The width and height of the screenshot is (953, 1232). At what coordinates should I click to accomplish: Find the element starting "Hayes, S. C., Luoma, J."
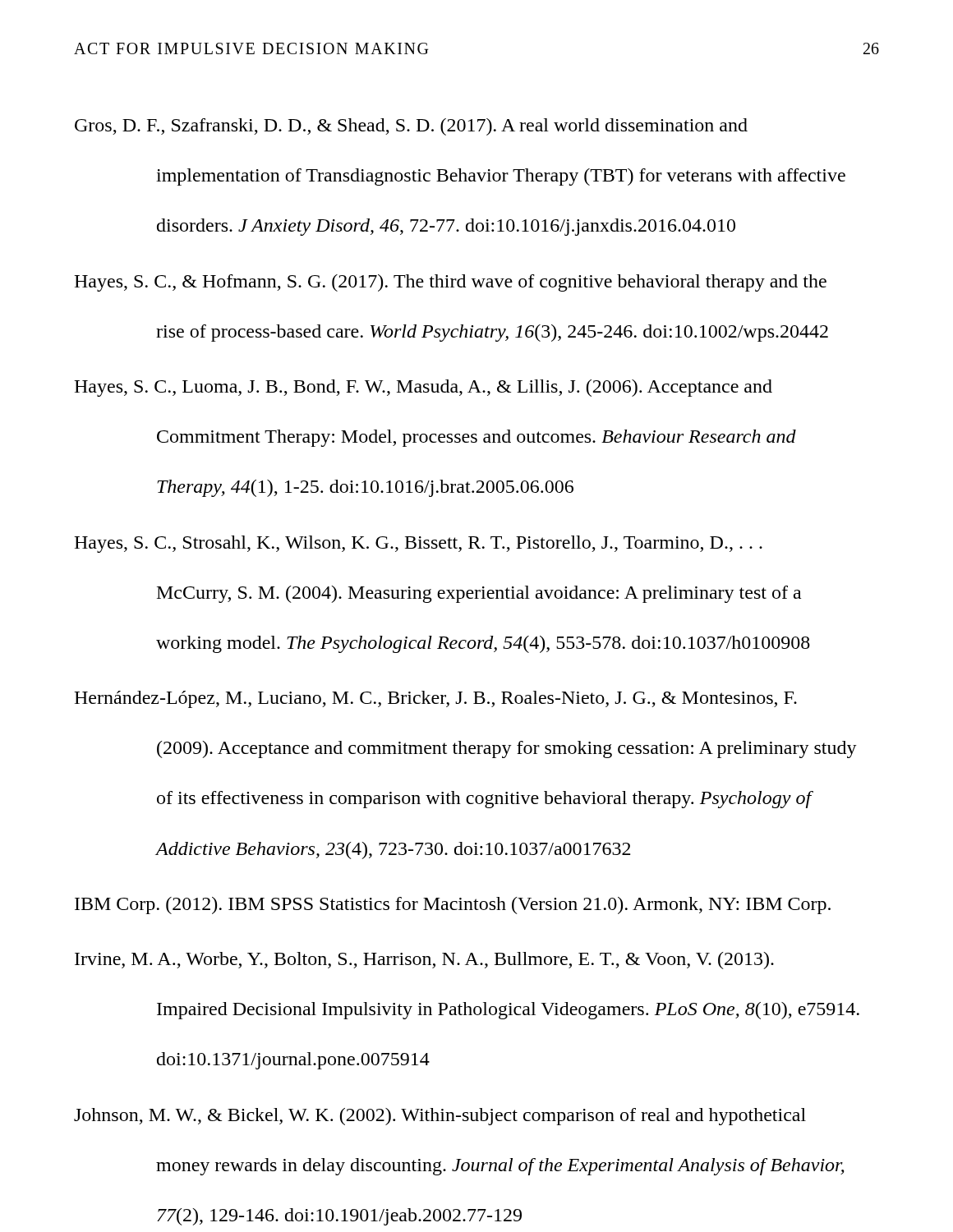tap(476, 437)
